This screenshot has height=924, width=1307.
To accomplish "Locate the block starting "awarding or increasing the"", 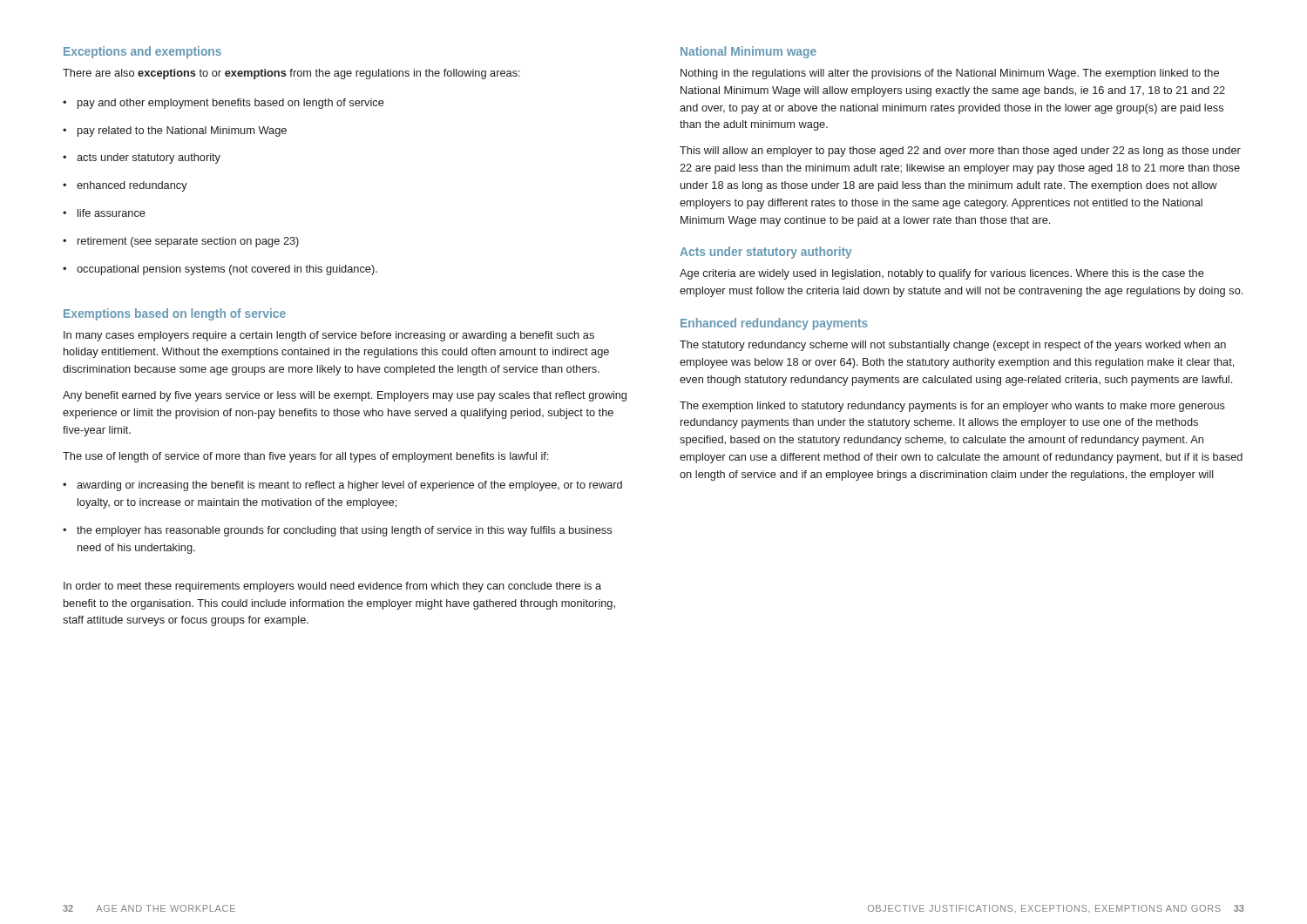I will pyautogui.click(x=345, y=494).
